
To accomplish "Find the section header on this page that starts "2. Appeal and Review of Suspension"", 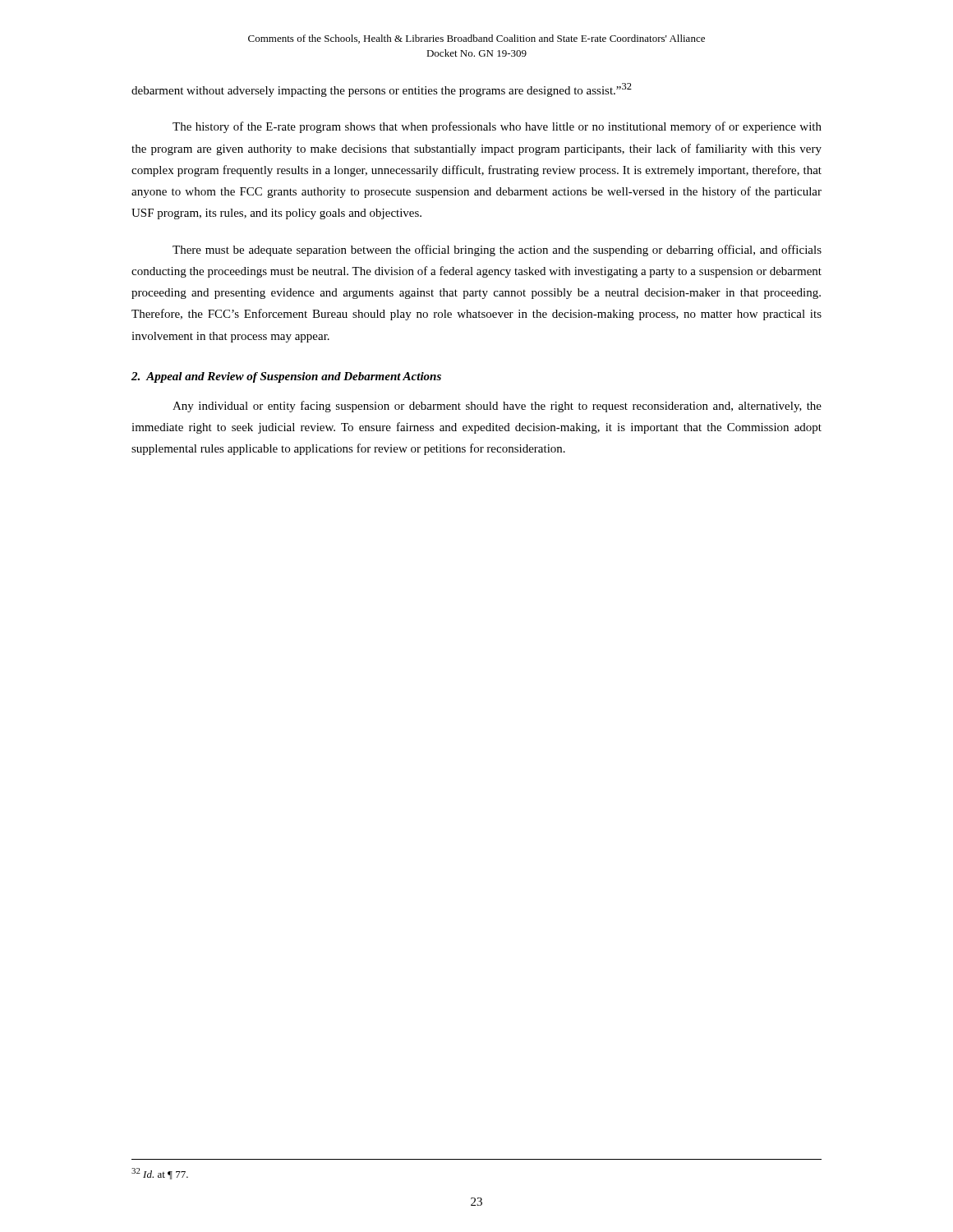I will [x=286, y=376].
